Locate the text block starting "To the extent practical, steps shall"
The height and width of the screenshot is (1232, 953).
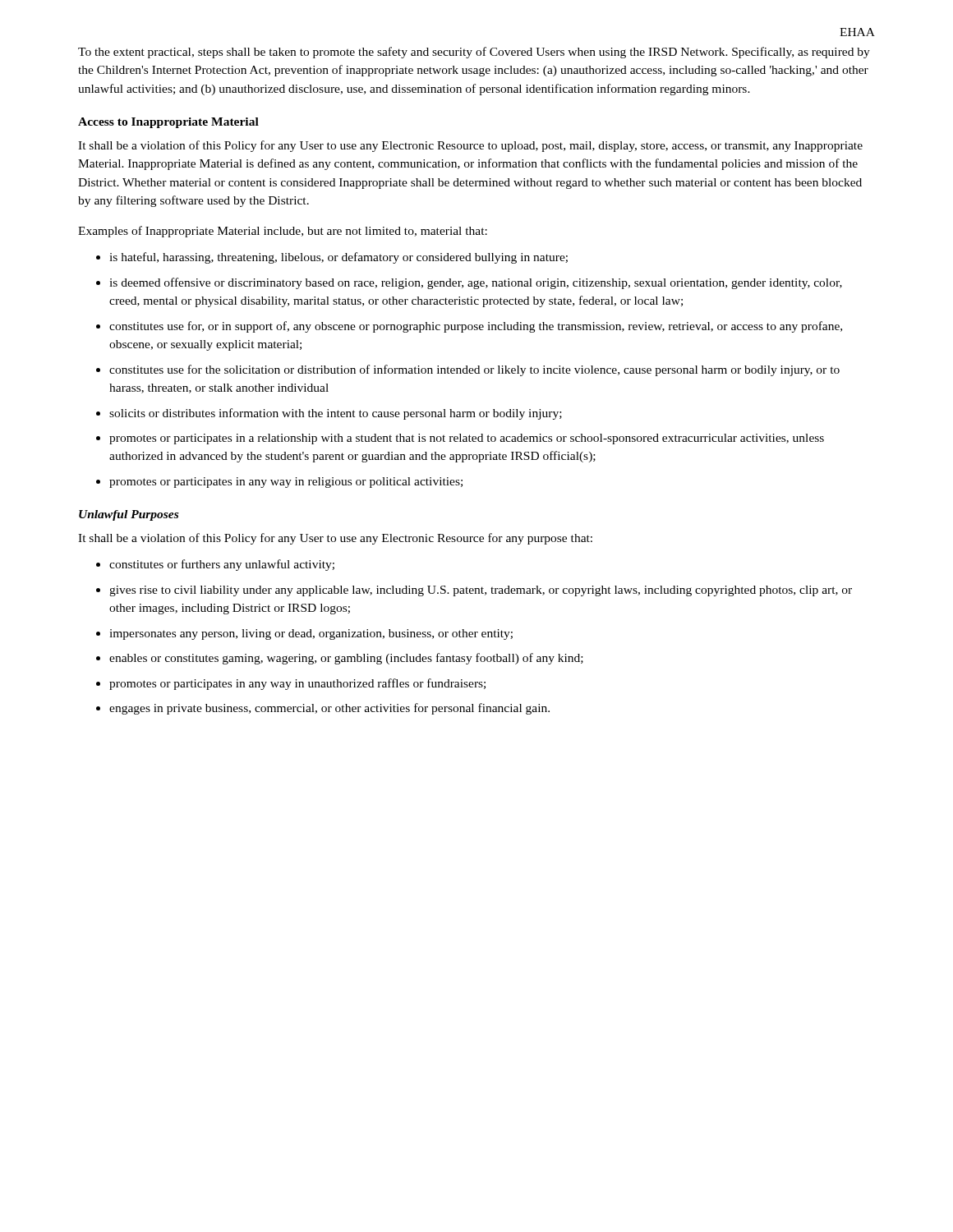click(x=476, y=70)
